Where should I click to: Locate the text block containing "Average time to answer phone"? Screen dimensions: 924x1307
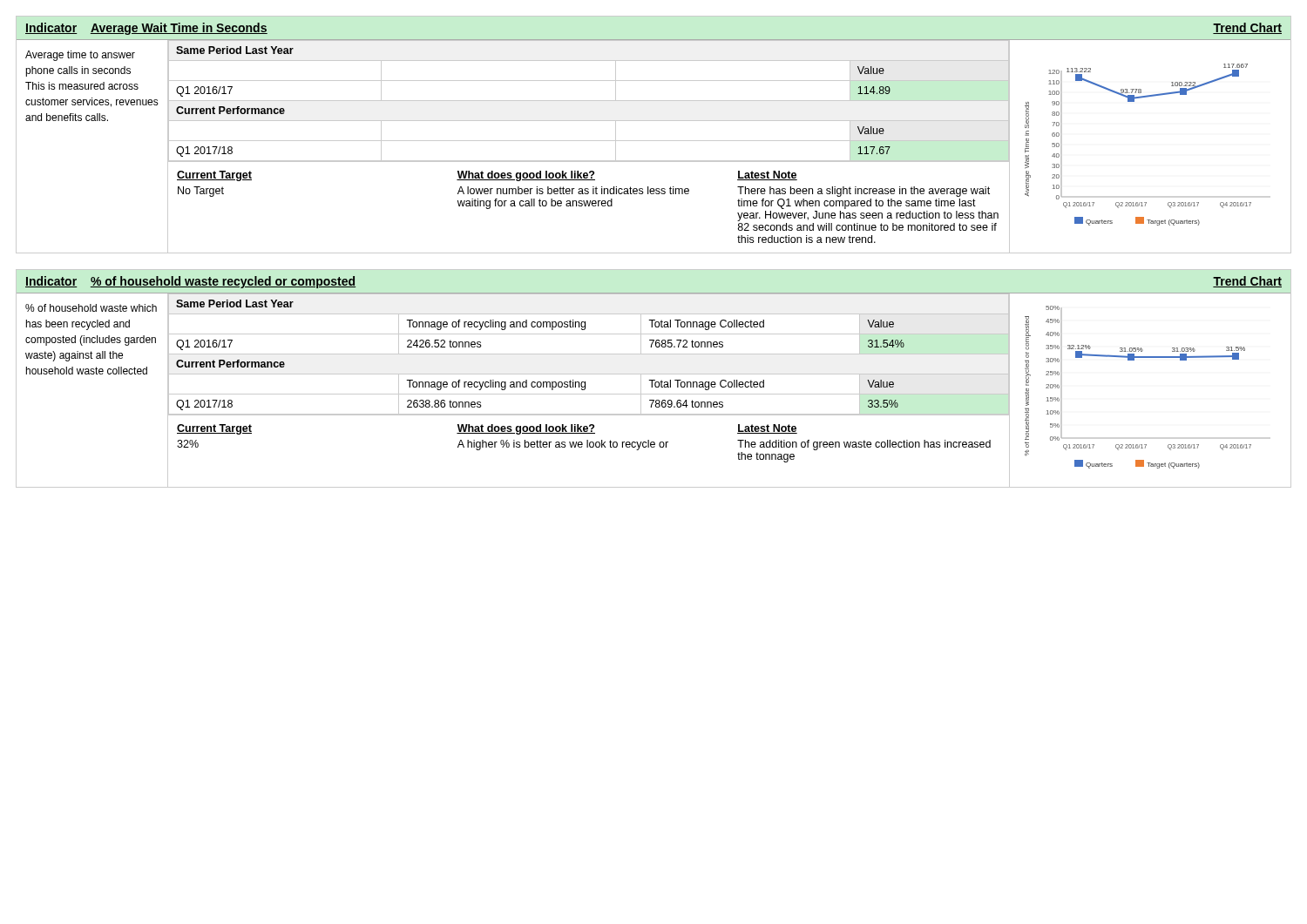click(92, 86)
